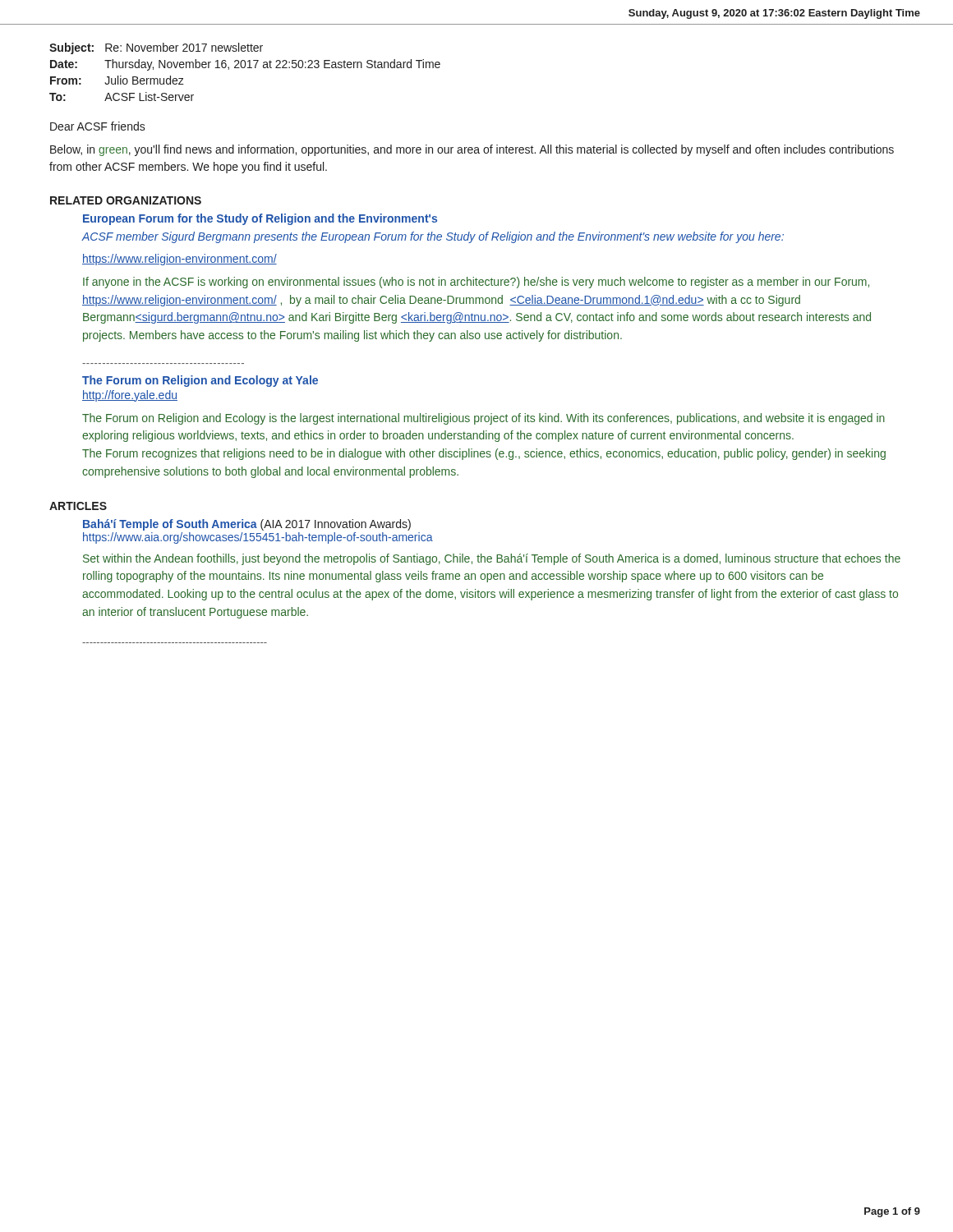This screenshot has width=953, height=1232.
Task: Navigate to the element starting "RELATED ORGANIZATIONS"
Action: (125, 200)
